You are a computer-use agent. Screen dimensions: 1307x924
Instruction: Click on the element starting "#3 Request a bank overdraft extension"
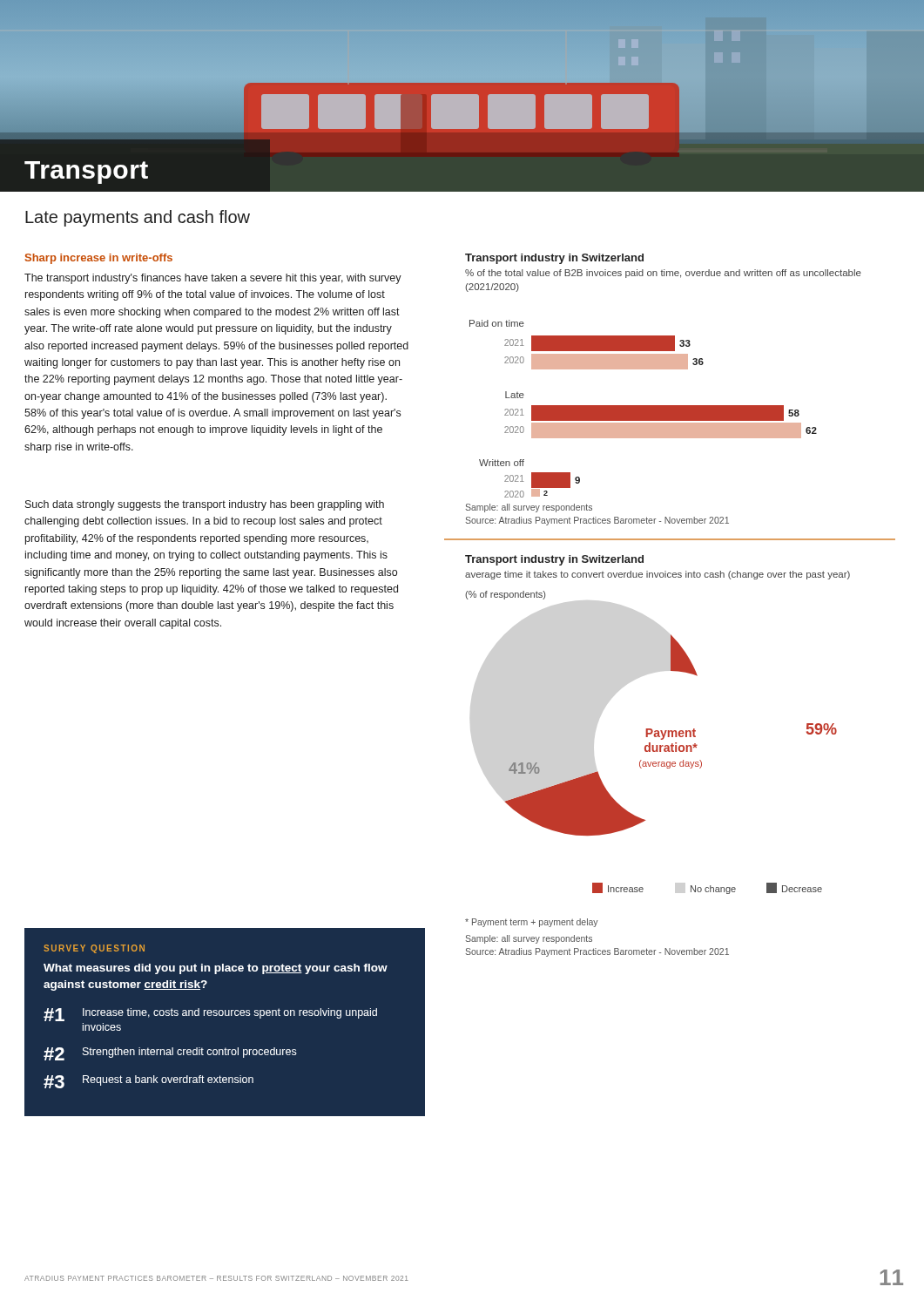pos(149,1082)
